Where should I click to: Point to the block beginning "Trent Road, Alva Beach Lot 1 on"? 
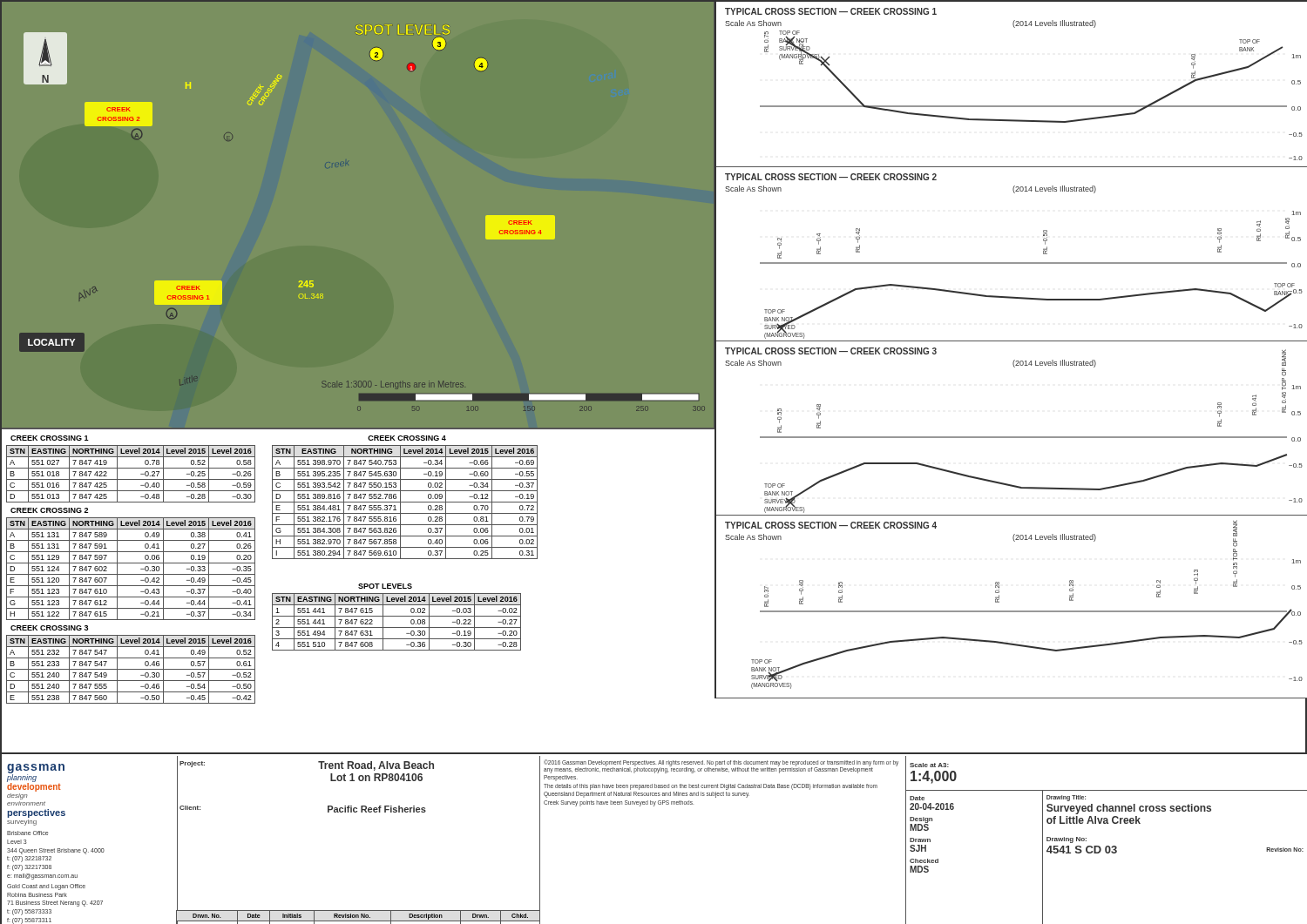tap(376, 772)
